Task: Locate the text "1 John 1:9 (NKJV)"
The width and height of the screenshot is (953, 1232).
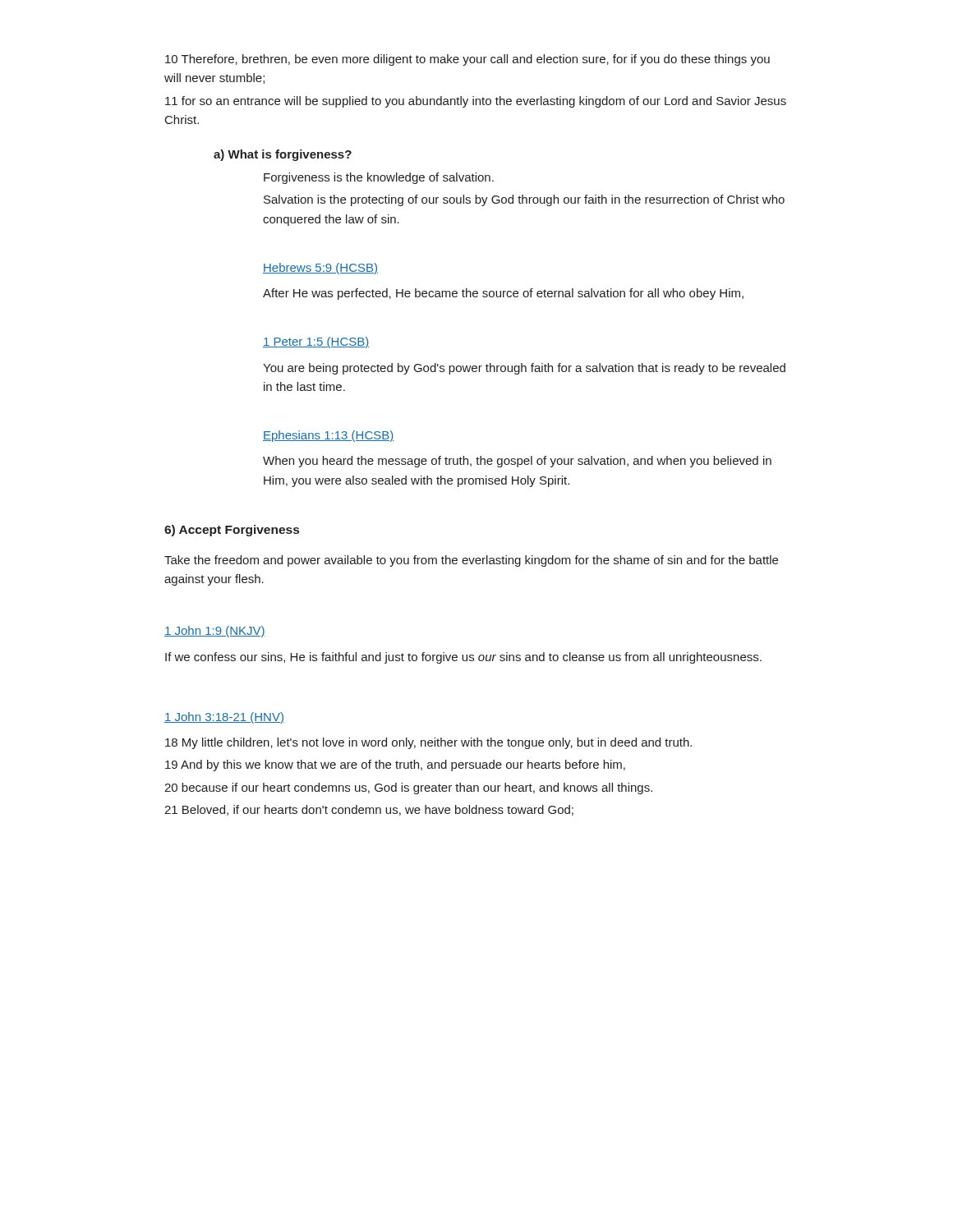Action: click(215, 631)
